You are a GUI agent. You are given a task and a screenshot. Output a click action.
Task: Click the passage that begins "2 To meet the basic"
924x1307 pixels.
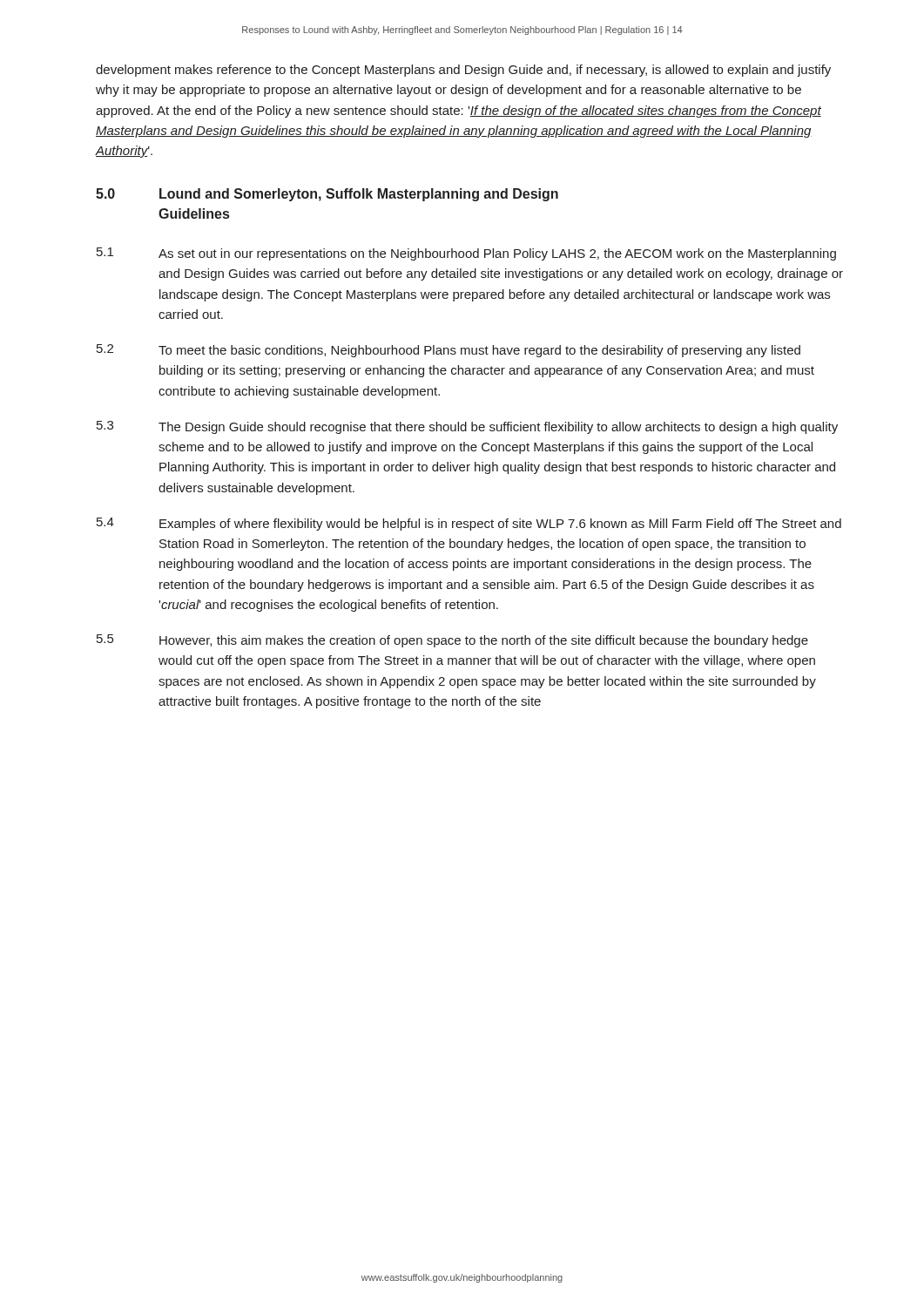pyautogui.click(x=471, y=370)
